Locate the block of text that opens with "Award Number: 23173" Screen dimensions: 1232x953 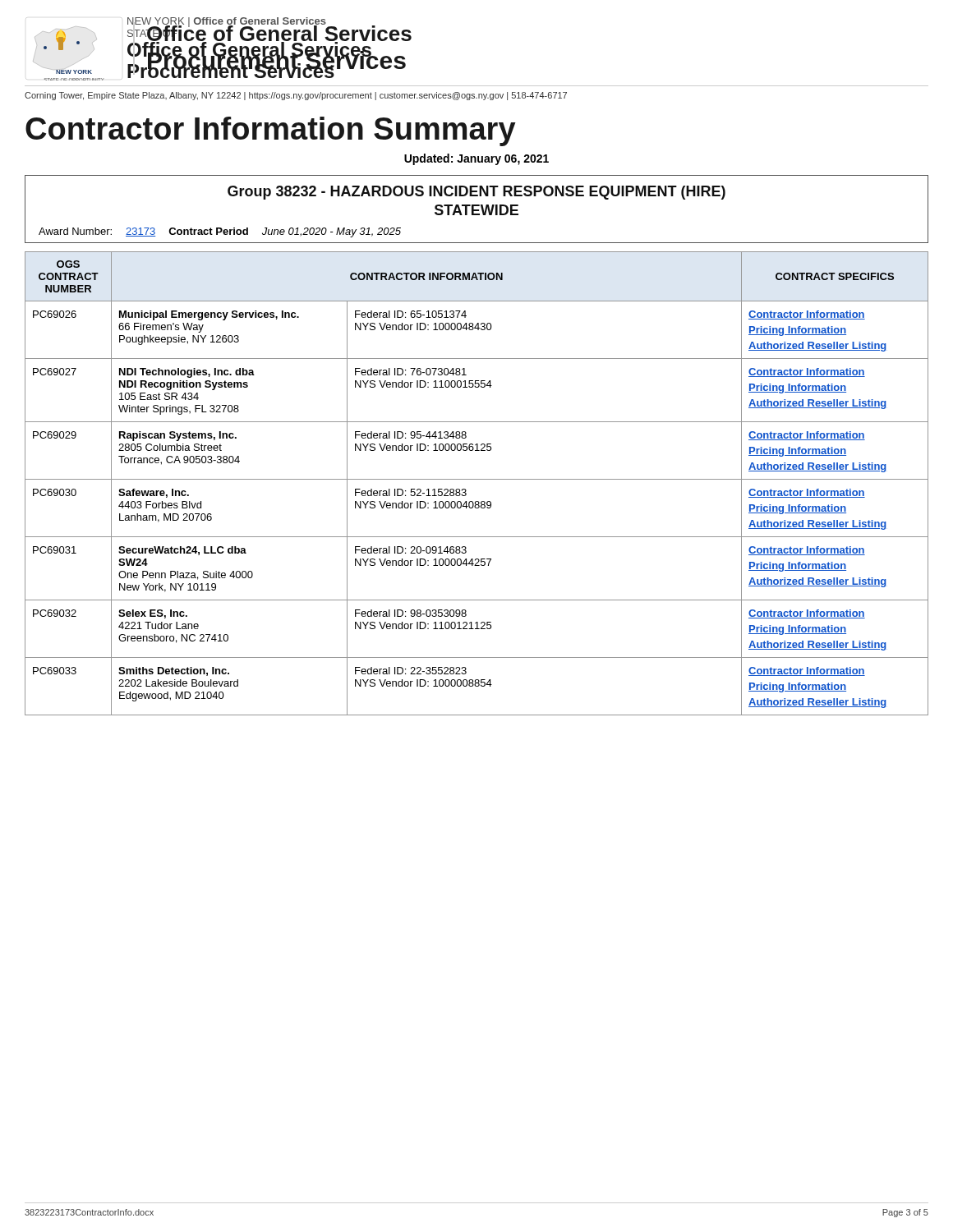click(x=220, y=231)
